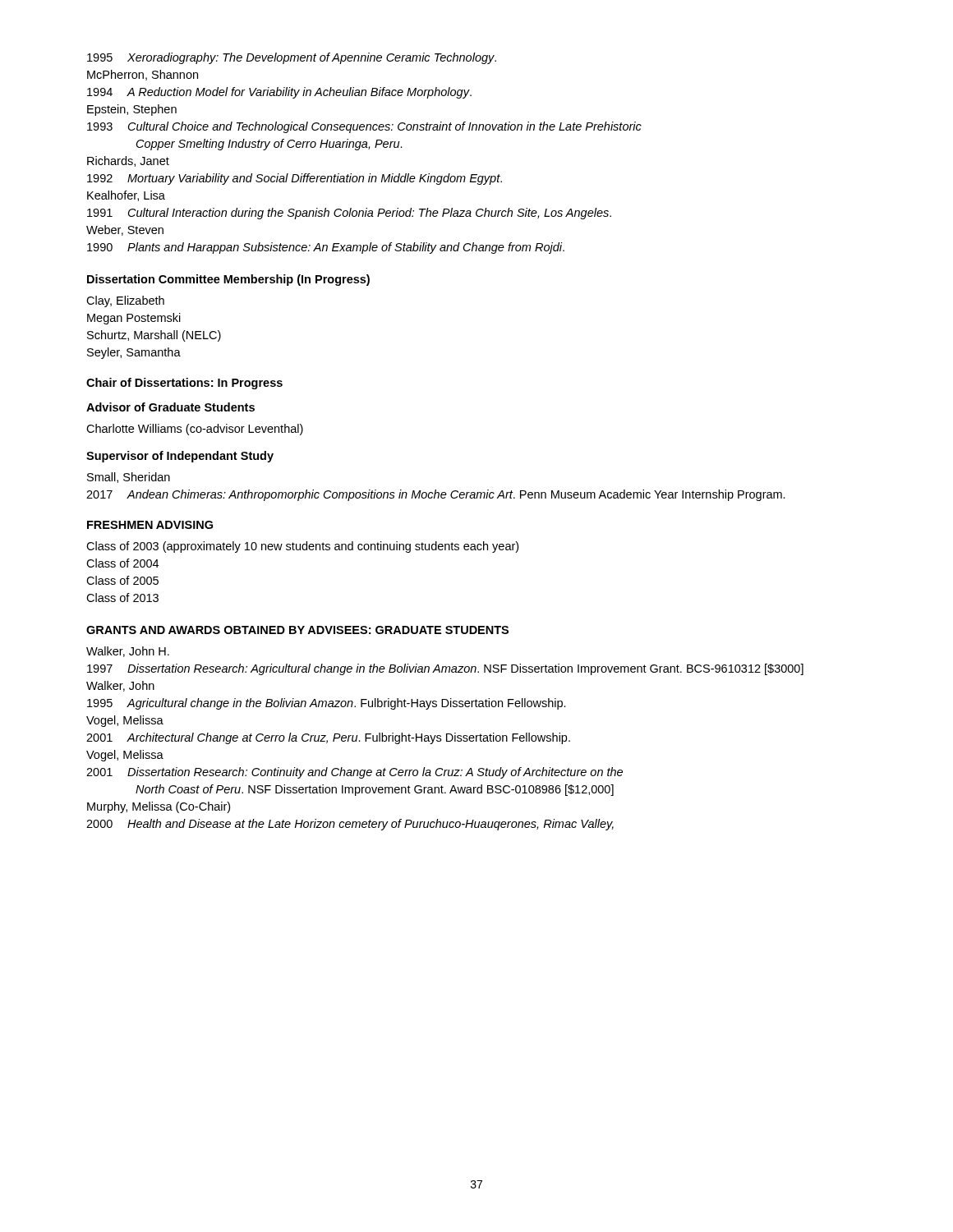Point to the block starting "Class of 2004"

[123, 563]
